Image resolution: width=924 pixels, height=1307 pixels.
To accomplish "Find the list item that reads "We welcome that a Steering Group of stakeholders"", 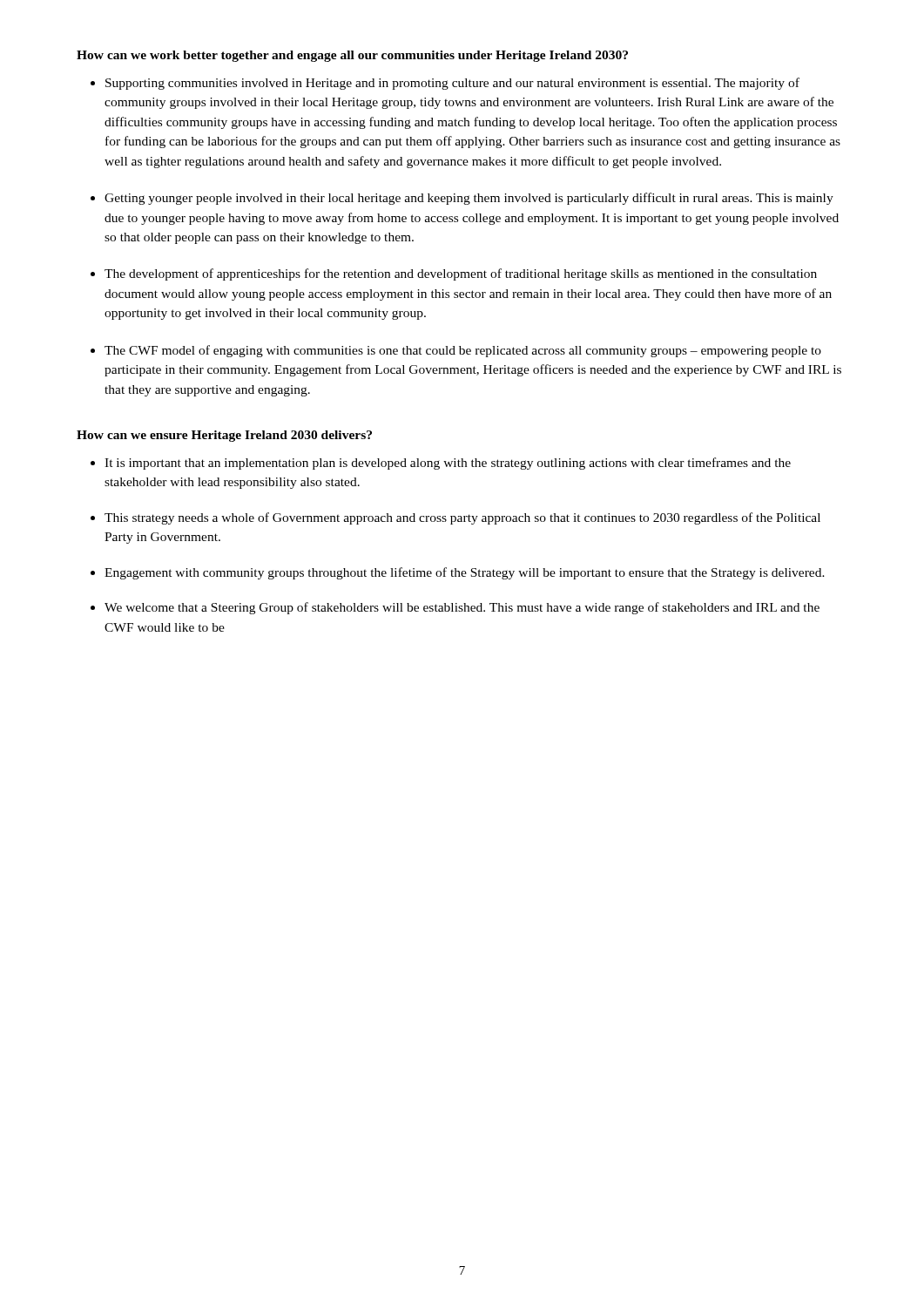I will coord(462,617).
